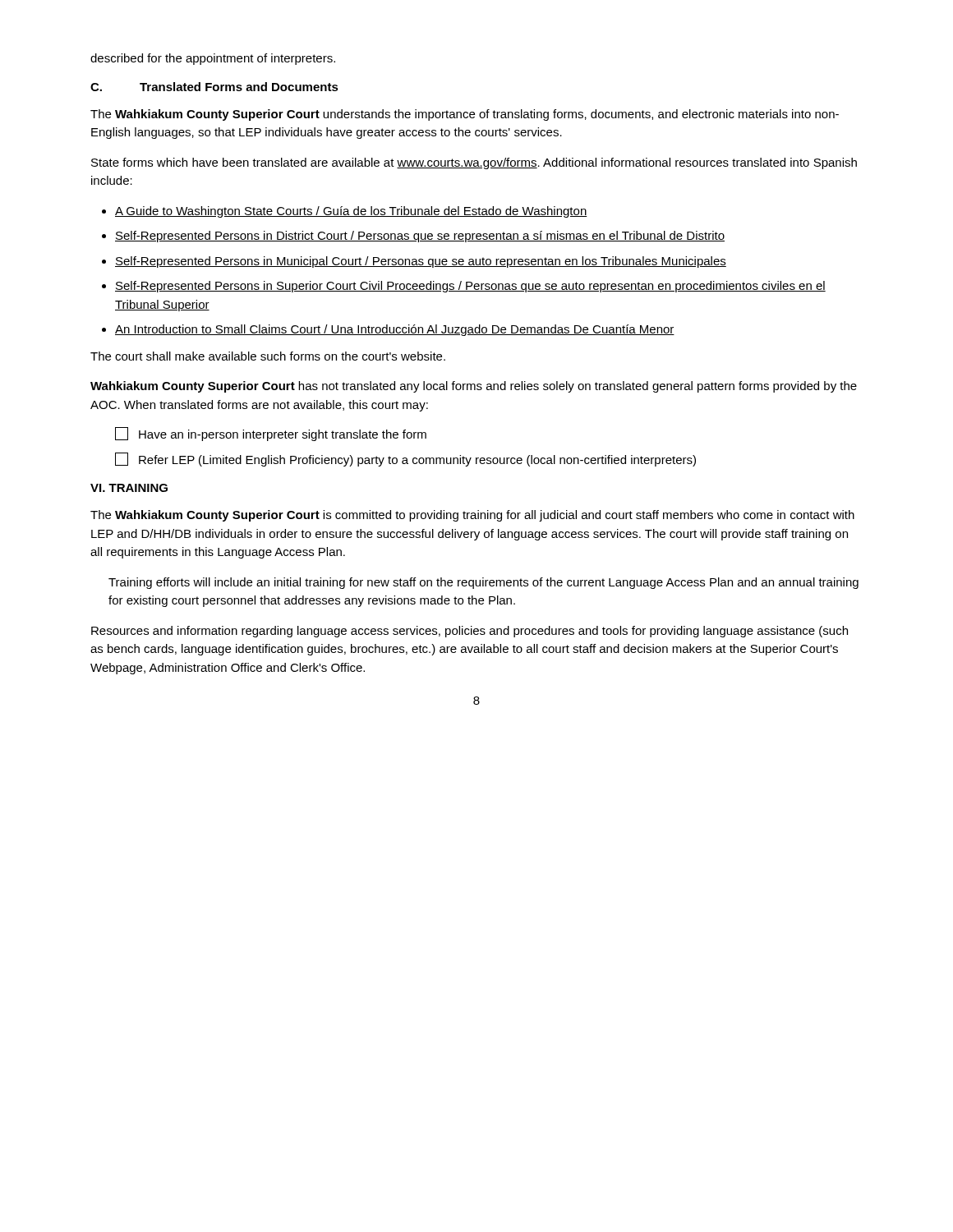953x1232 pixels.
Task: Find the block starting "Self-Represented Persons in District Court / Personas"
Action: click(420, 235)
